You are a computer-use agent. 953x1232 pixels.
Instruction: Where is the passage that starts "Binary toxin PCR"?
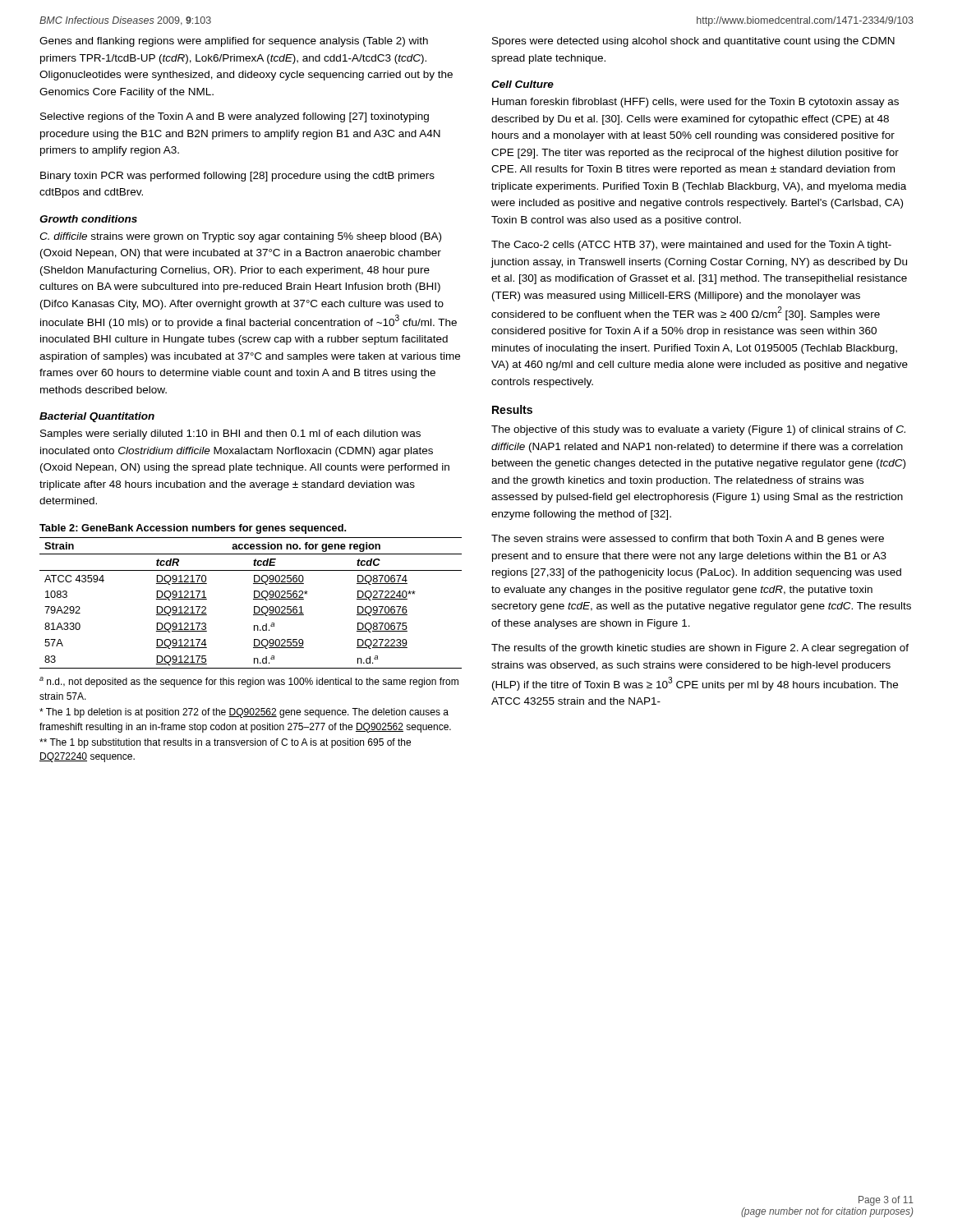click(251, 184)
